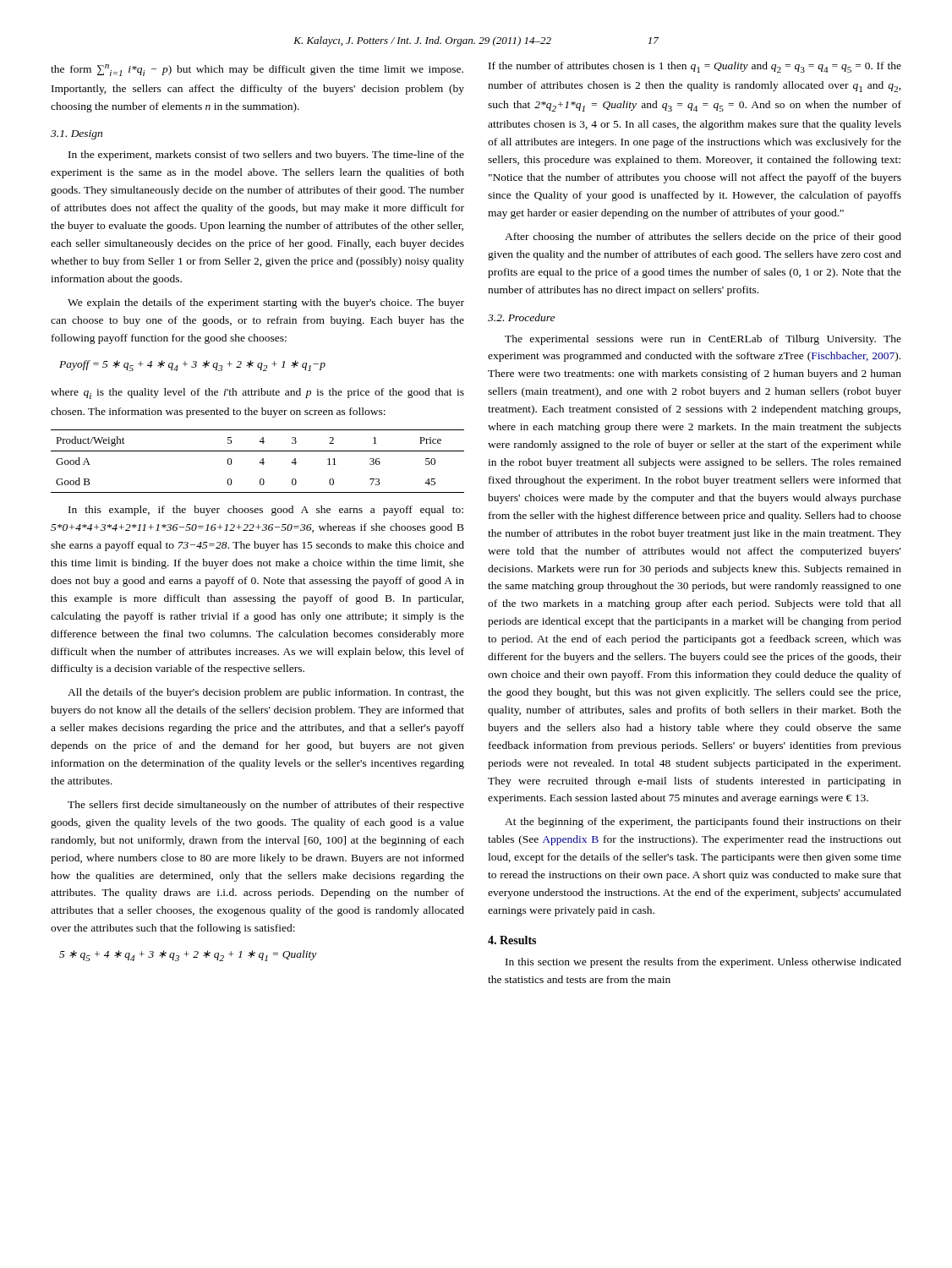This screenshot has height=1268, width=952.
Task: Navigate to the text starting "The experimental sessions were"
Action: [x=695, y=625]
